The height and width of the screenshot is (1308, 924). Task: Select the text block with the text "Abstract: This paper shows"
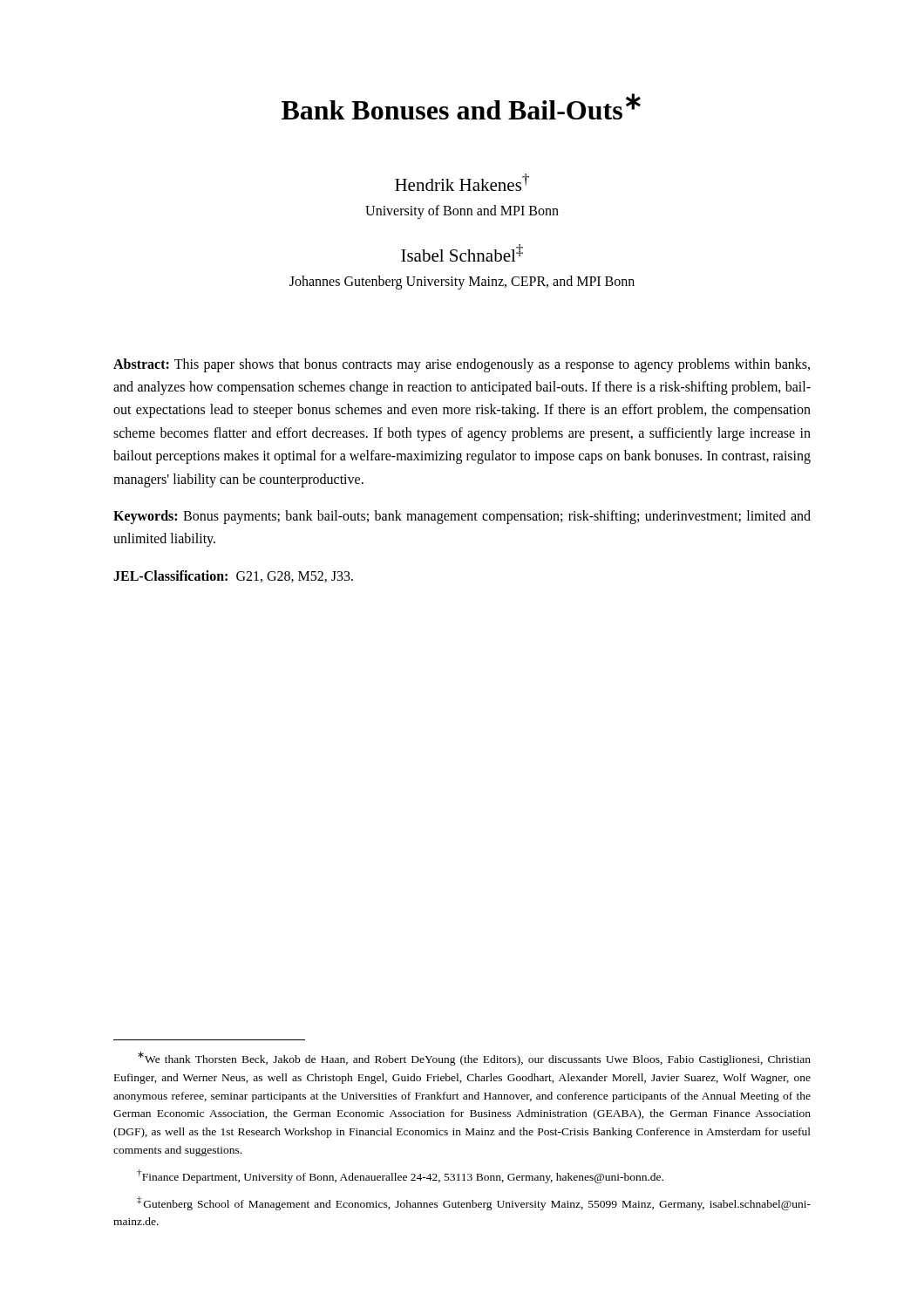462,422
